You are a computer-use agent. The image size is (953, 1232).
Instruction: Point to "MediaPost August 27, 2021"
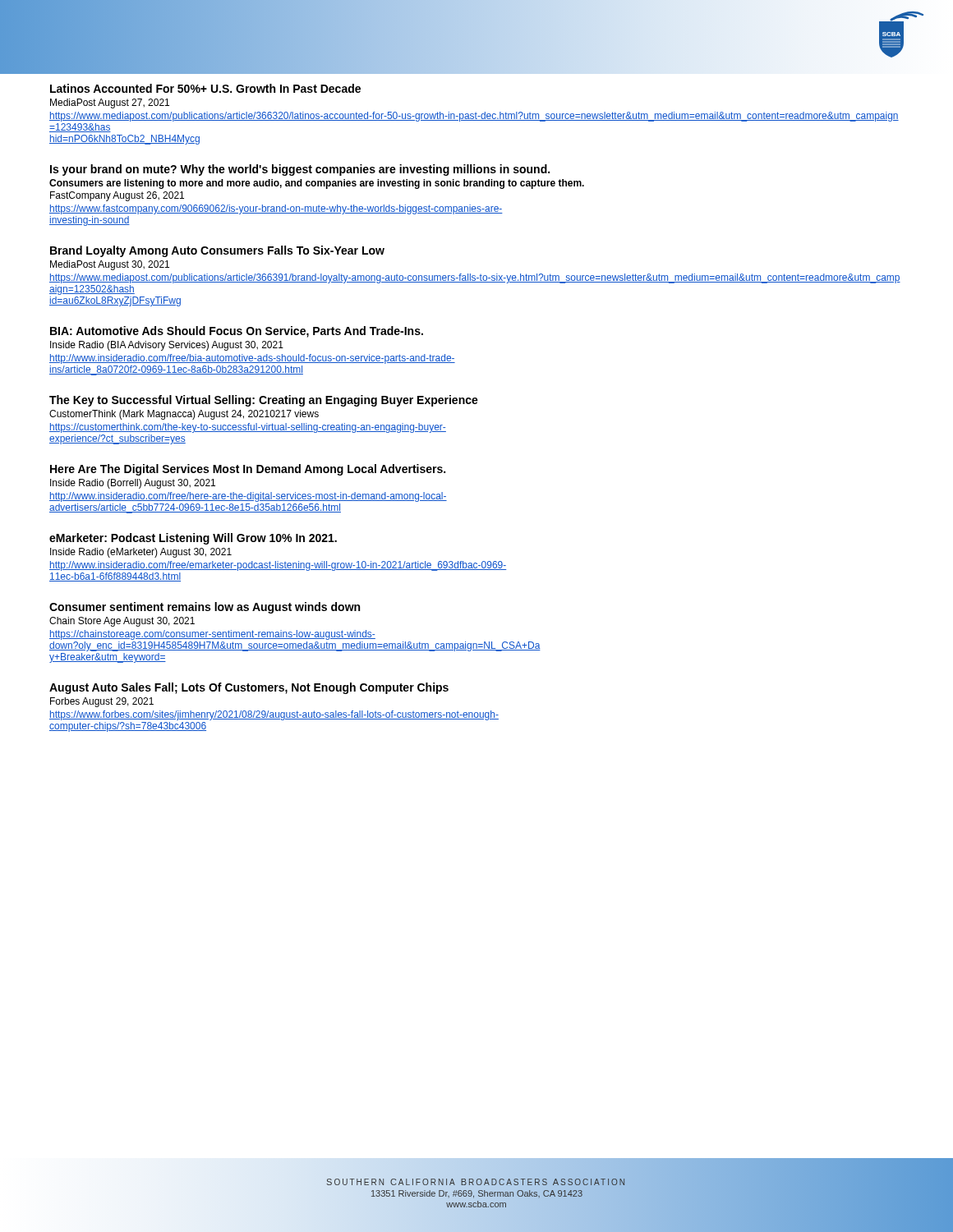coord(110,103)
